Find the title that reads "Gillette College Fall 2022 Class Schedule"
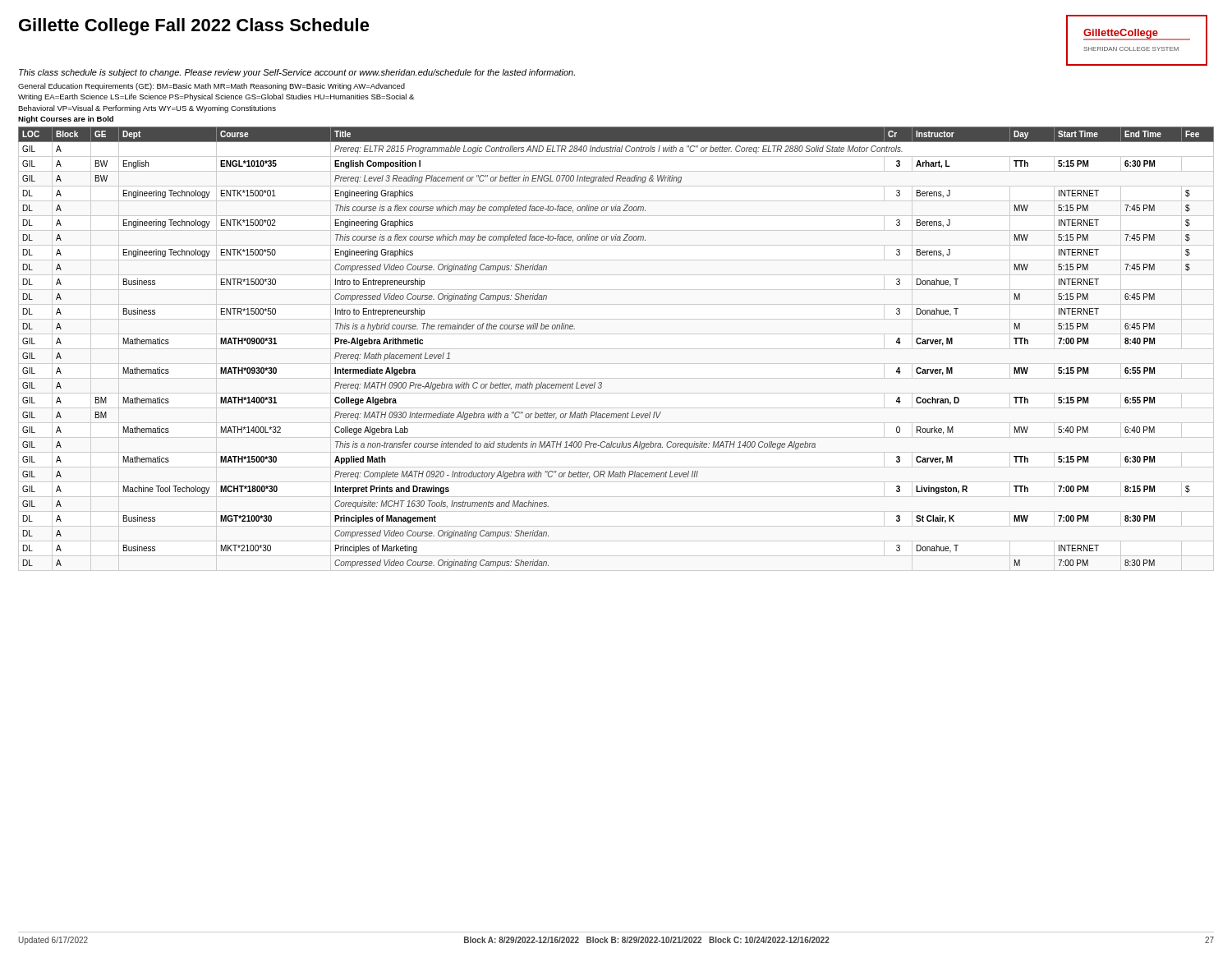Image resolution: width=1232 pixels, height=953 pixels. 194,25
